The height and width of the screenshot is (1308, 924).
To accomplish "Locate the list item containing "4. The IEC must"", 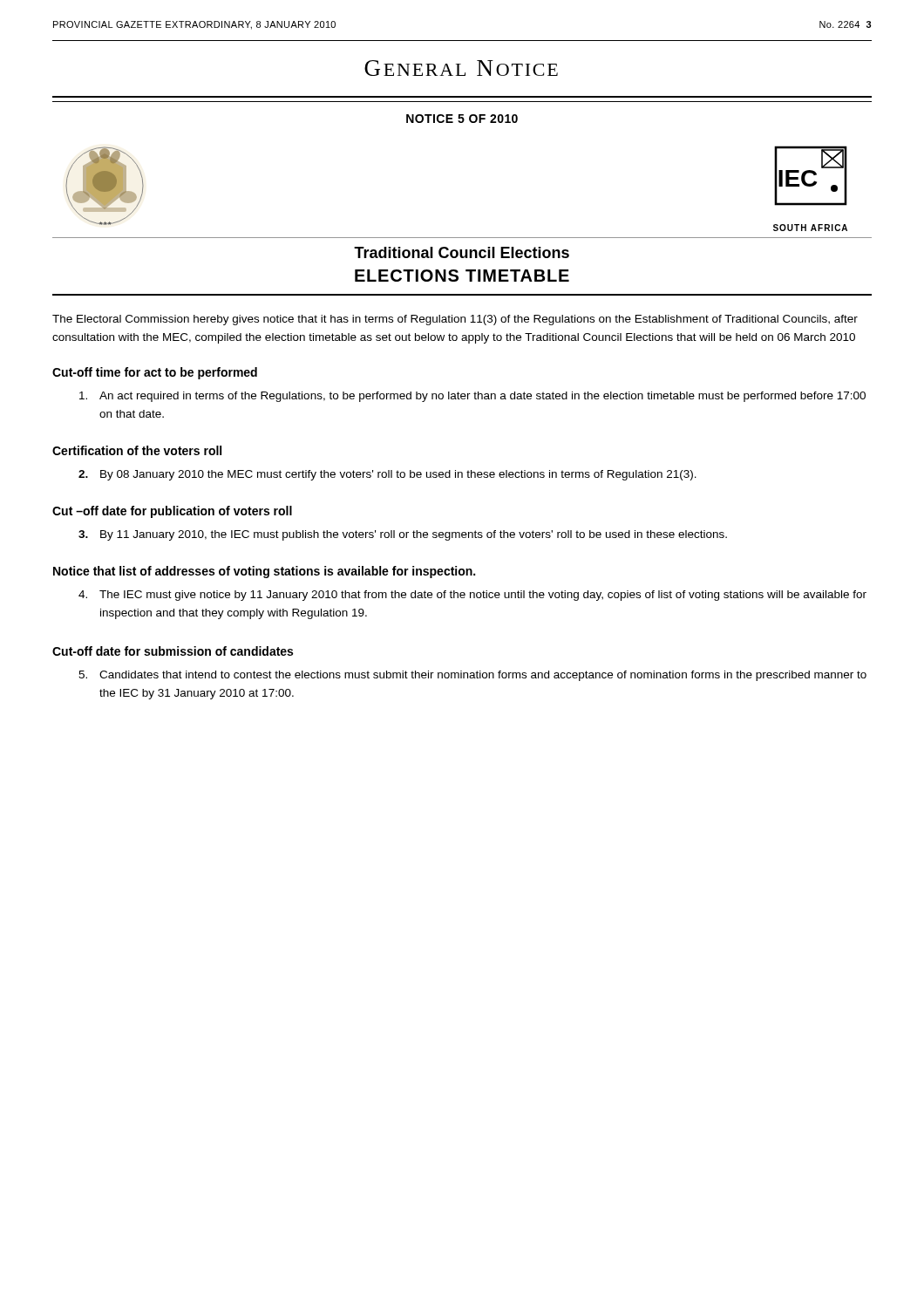I will point(475,604).
